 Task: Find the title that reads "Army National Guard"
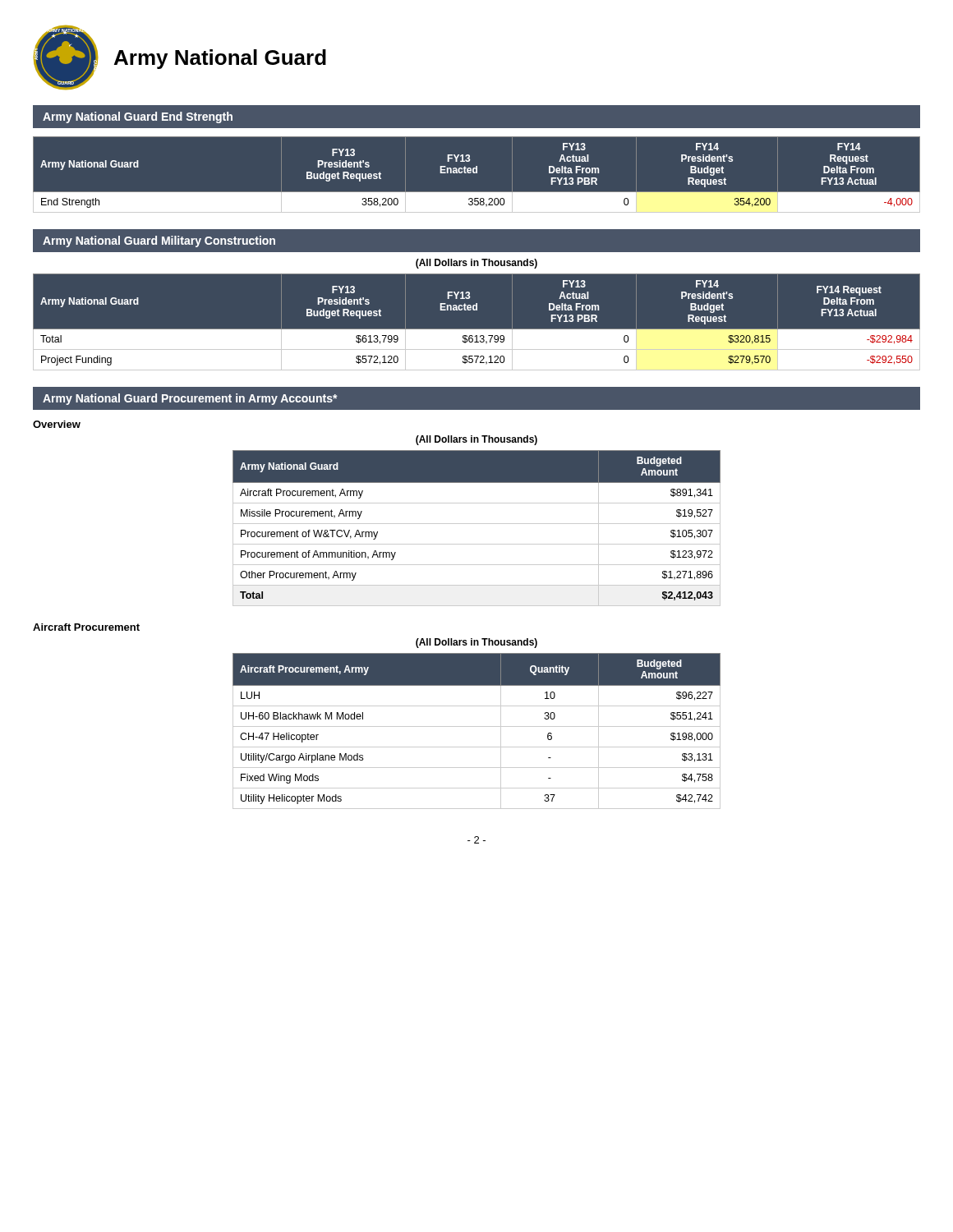click(x=220, y=57)
